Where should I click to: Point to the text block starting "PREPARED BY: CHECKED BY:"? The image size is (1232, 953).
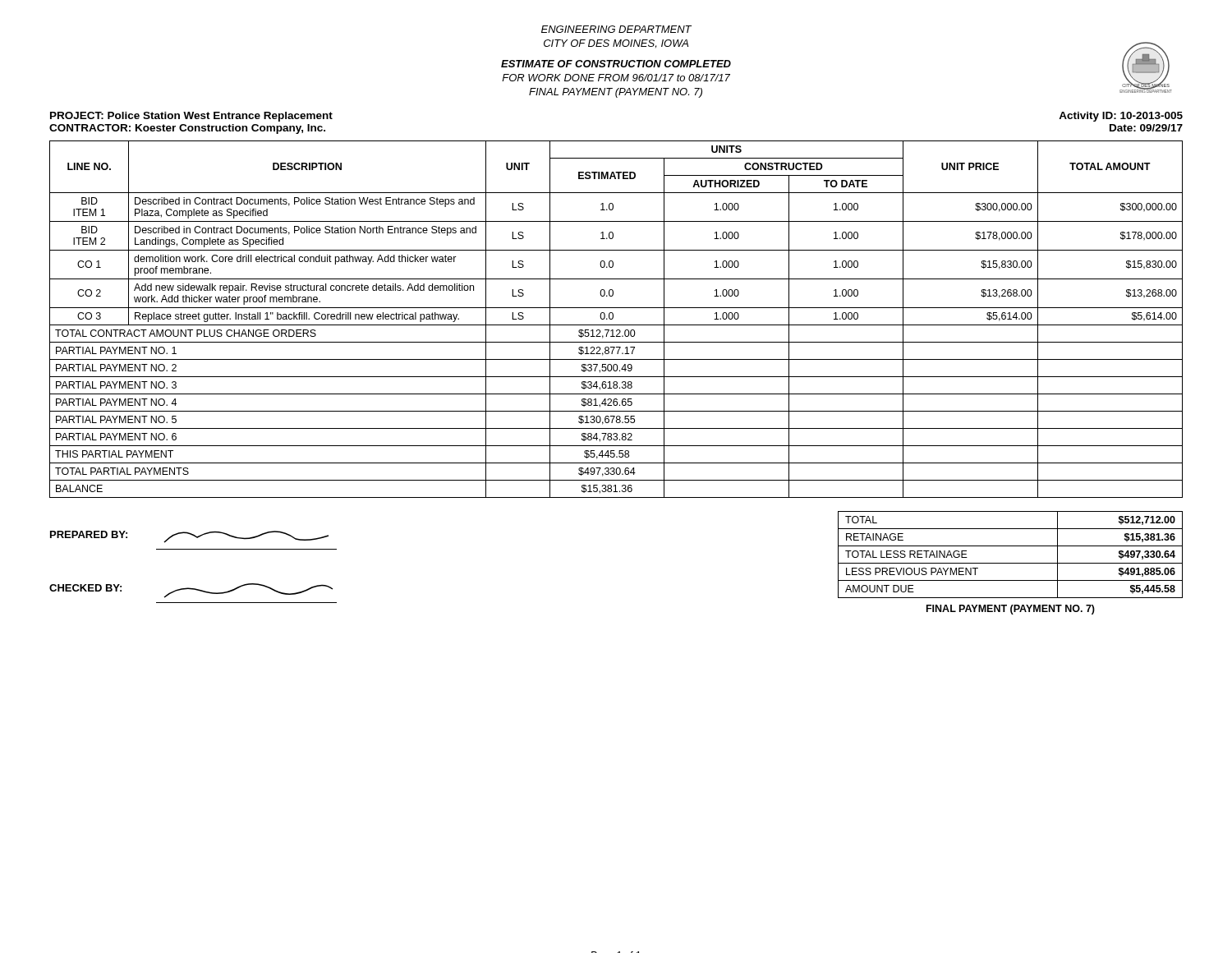[x=189, y=537]
